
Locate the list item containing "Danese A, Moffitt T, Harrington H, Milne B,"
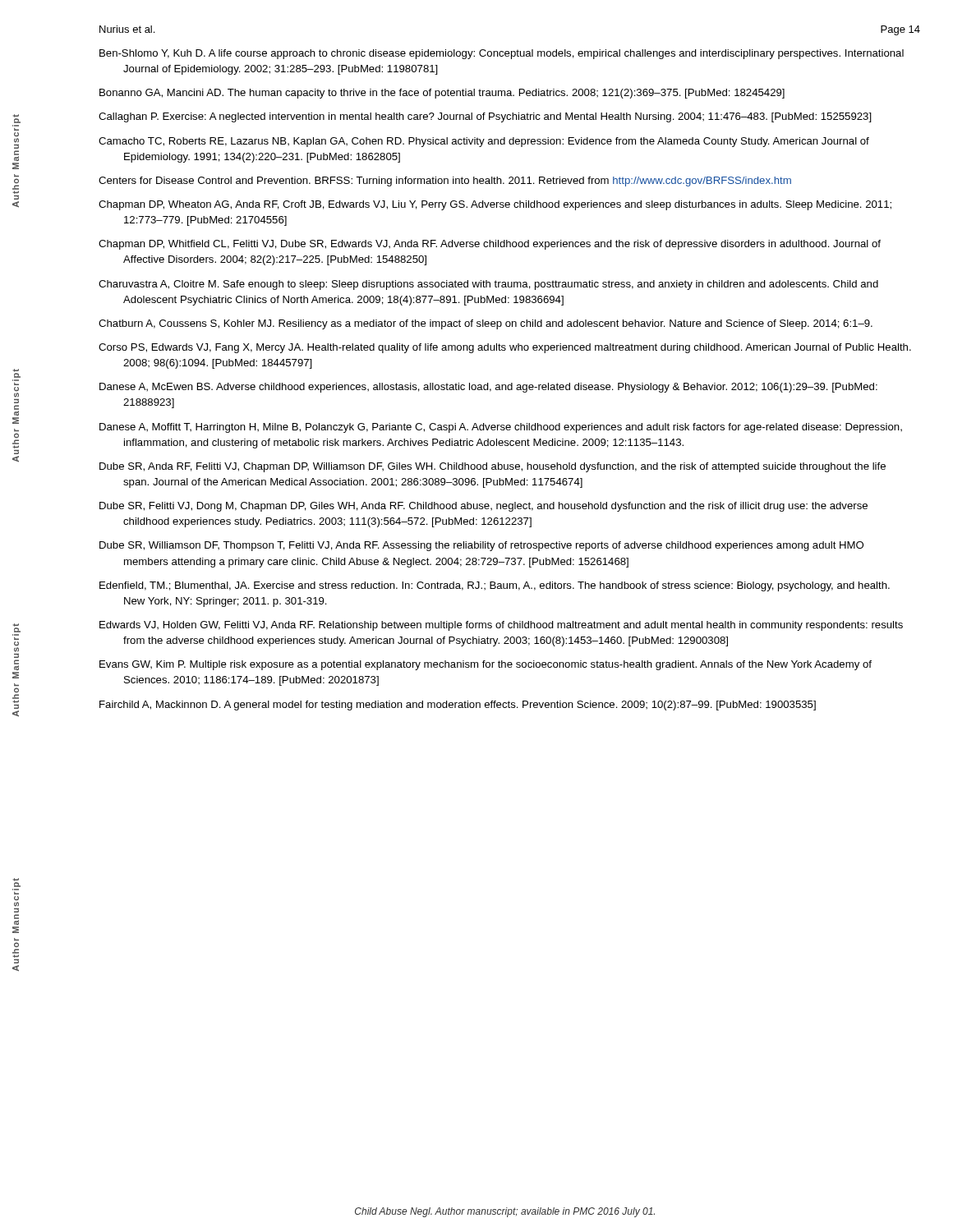coord(501,434)
